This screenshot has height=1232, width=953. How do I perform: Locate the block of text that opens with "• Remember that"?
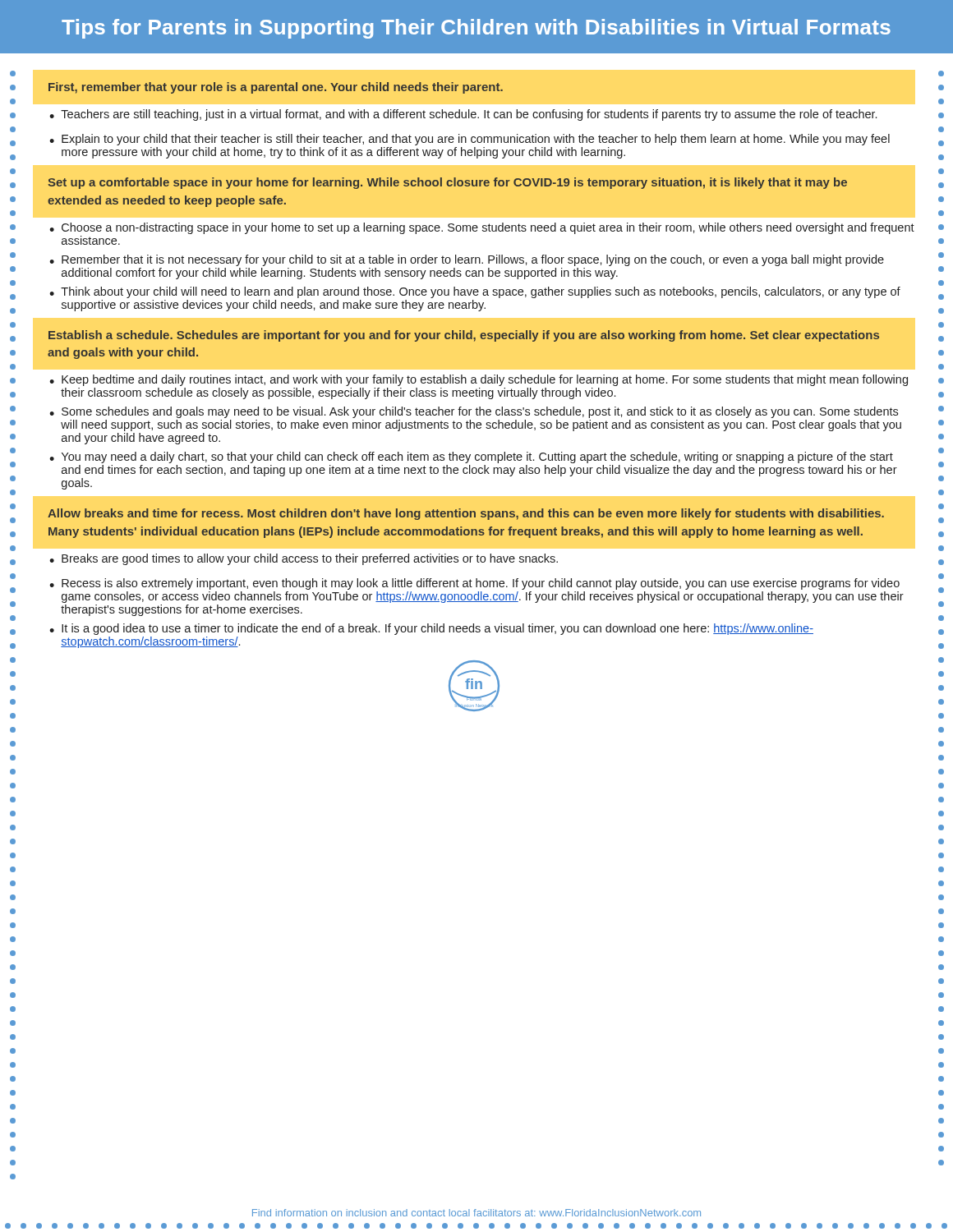click(482, 266)
